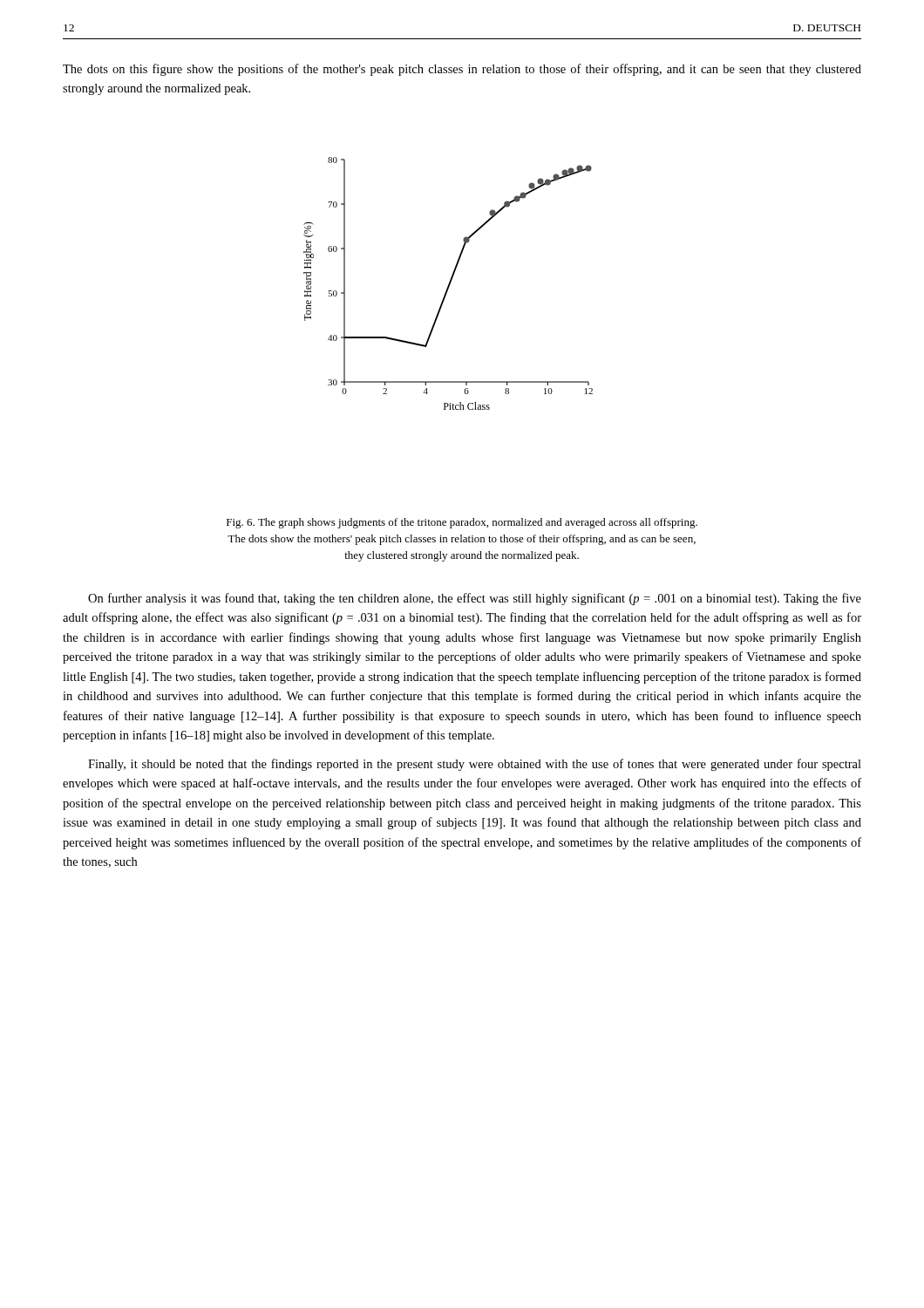
Task: Select the region starting "The dots on this figure show the positions"
Action: pyautogui.click(x=462, y=79)
